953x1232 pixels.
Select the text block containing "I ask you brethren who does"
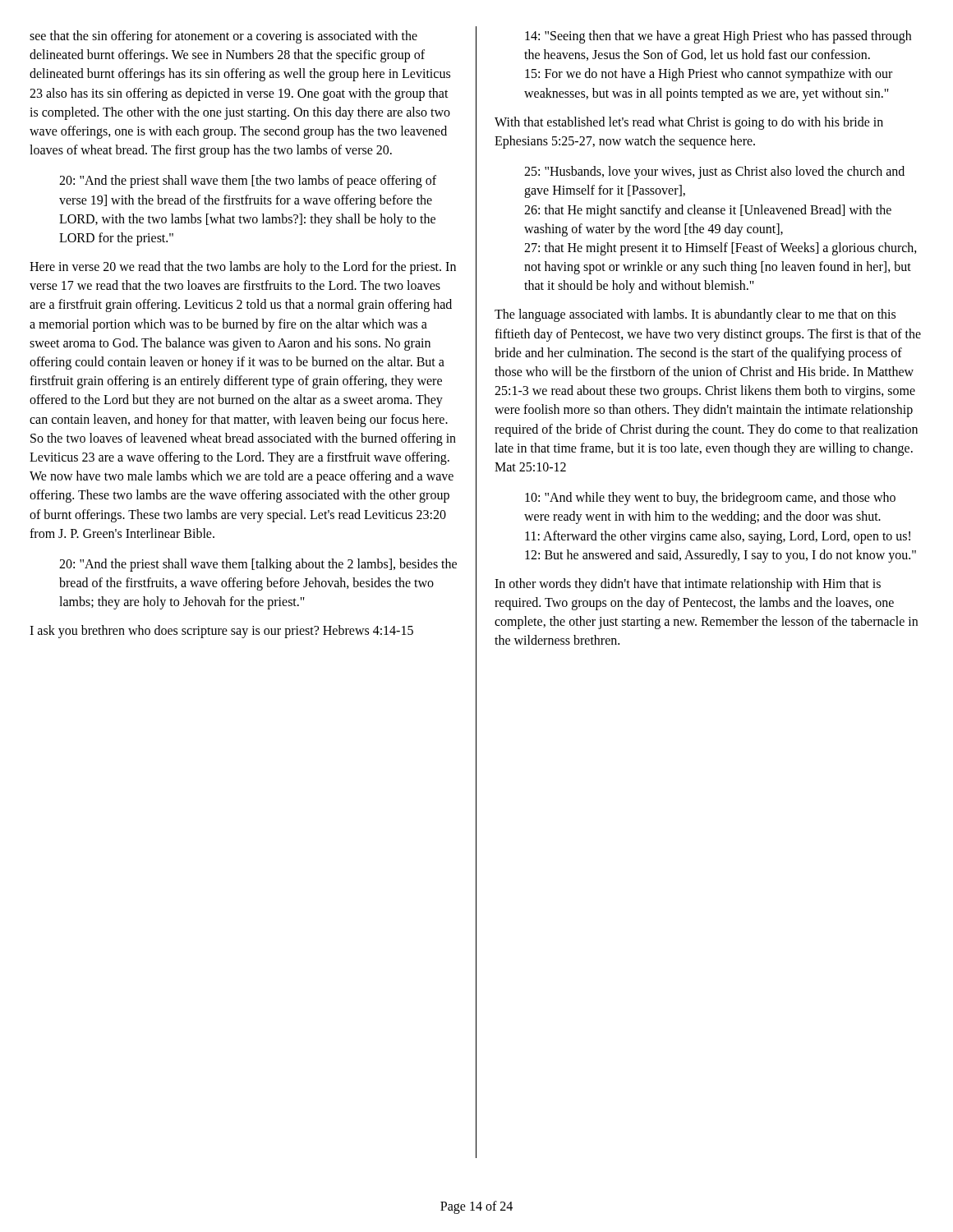(222, 631)
